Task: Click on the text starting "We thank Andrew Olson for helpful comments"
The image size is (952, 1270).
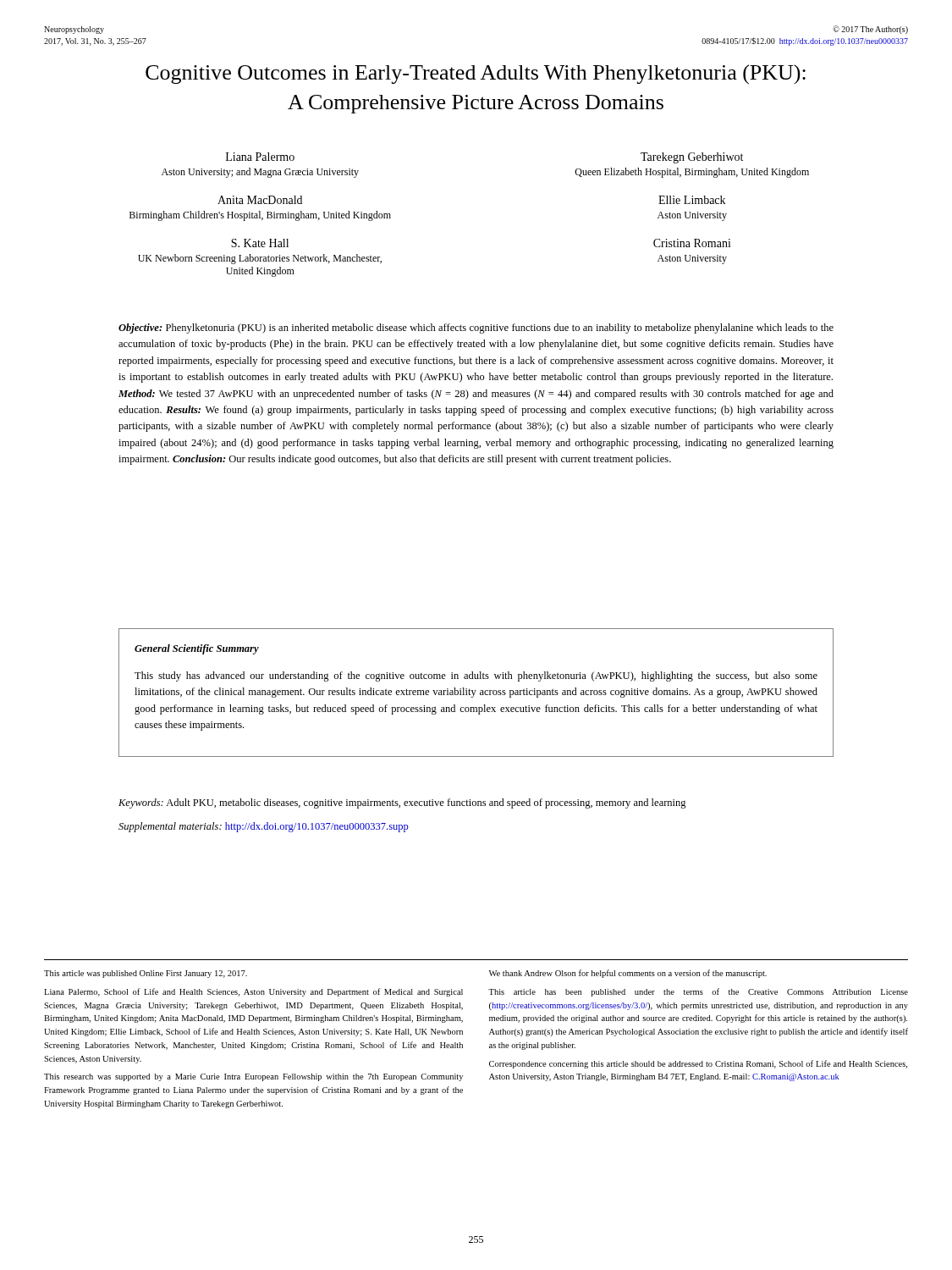Action: (698, 1025)
